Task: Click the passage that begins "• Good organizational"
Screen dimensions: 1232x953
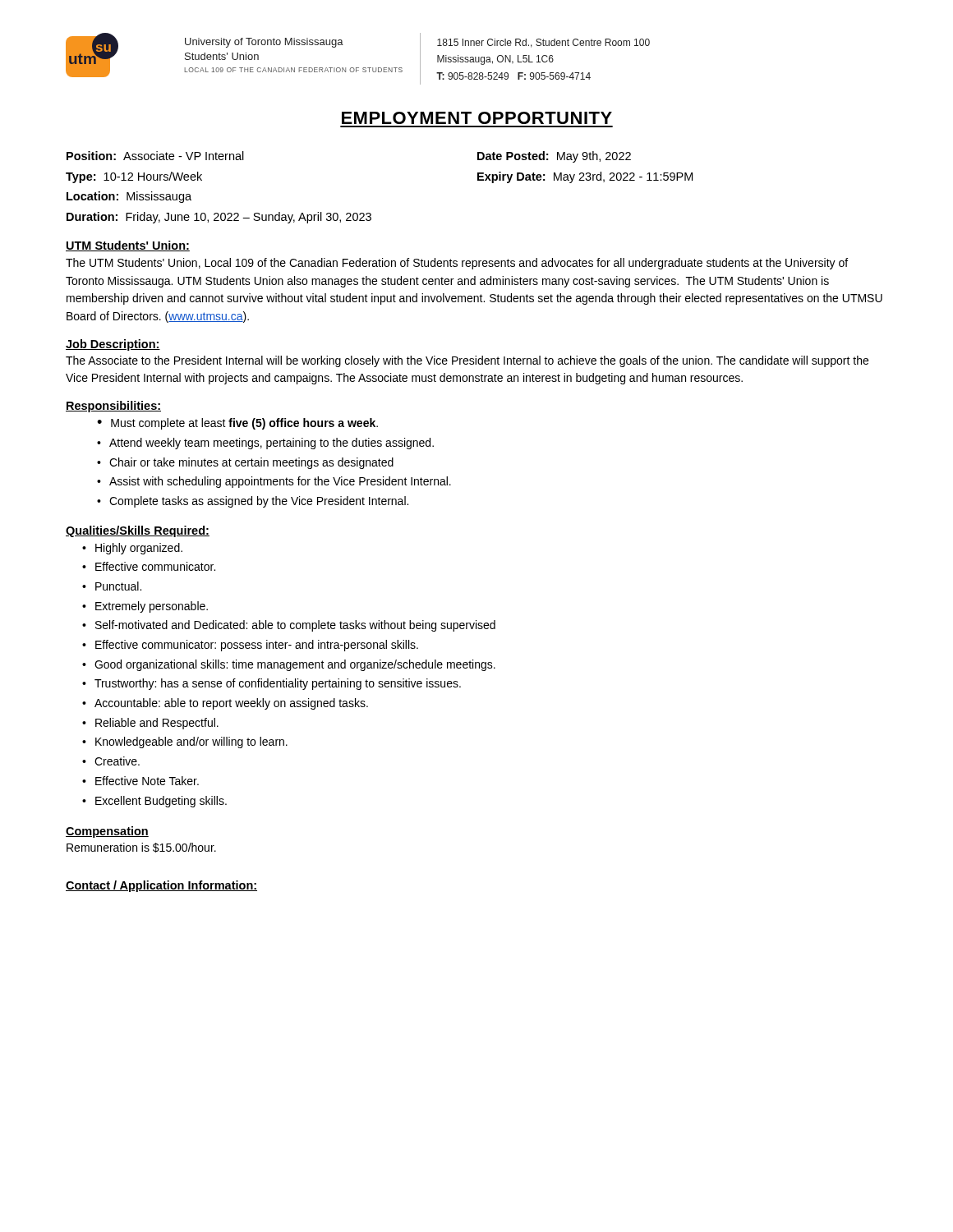Action: pyautogui.click(x=289, y=665)
